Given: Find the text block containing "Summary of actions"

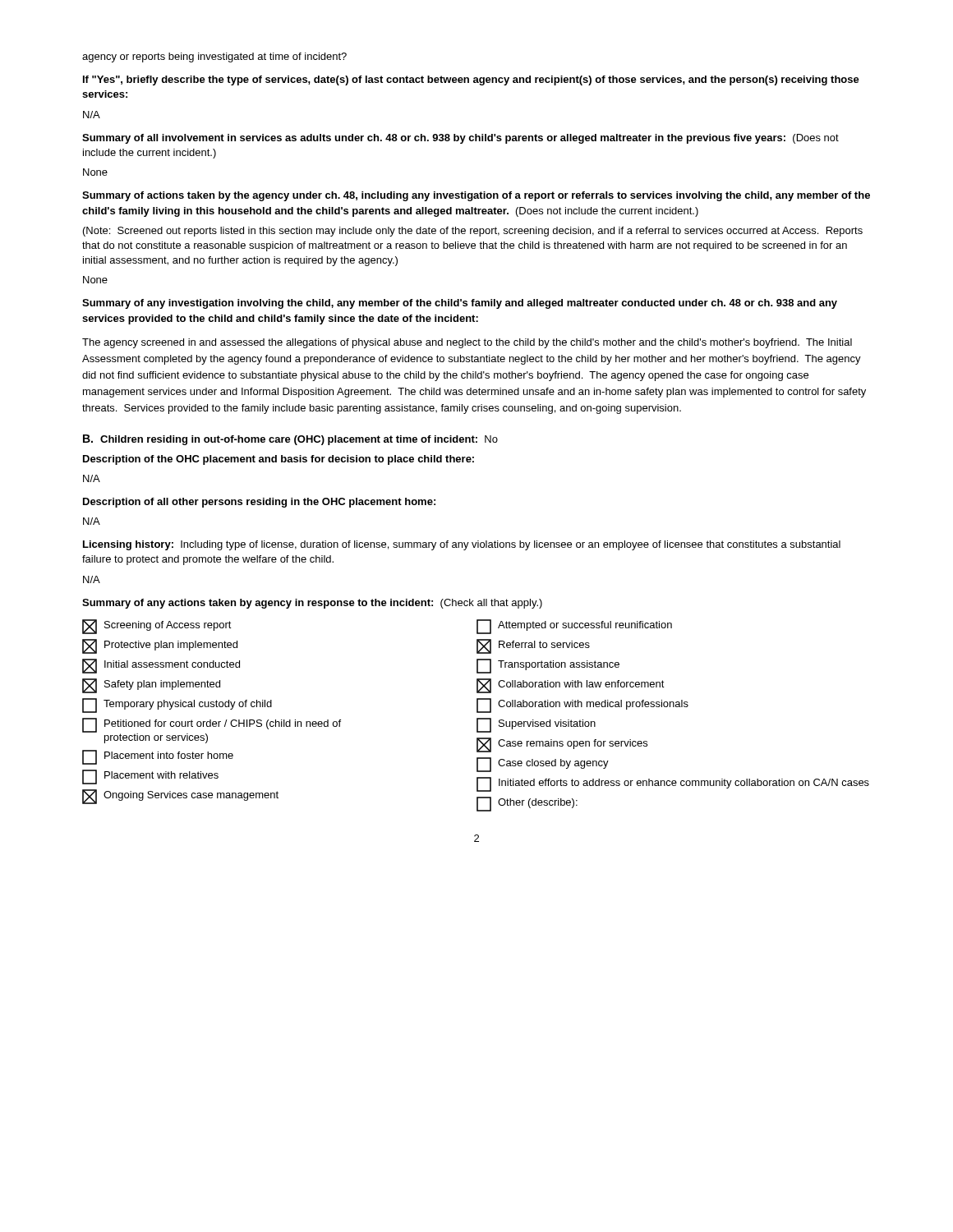Looking at the screenshot, I should [x=476, y=238].
